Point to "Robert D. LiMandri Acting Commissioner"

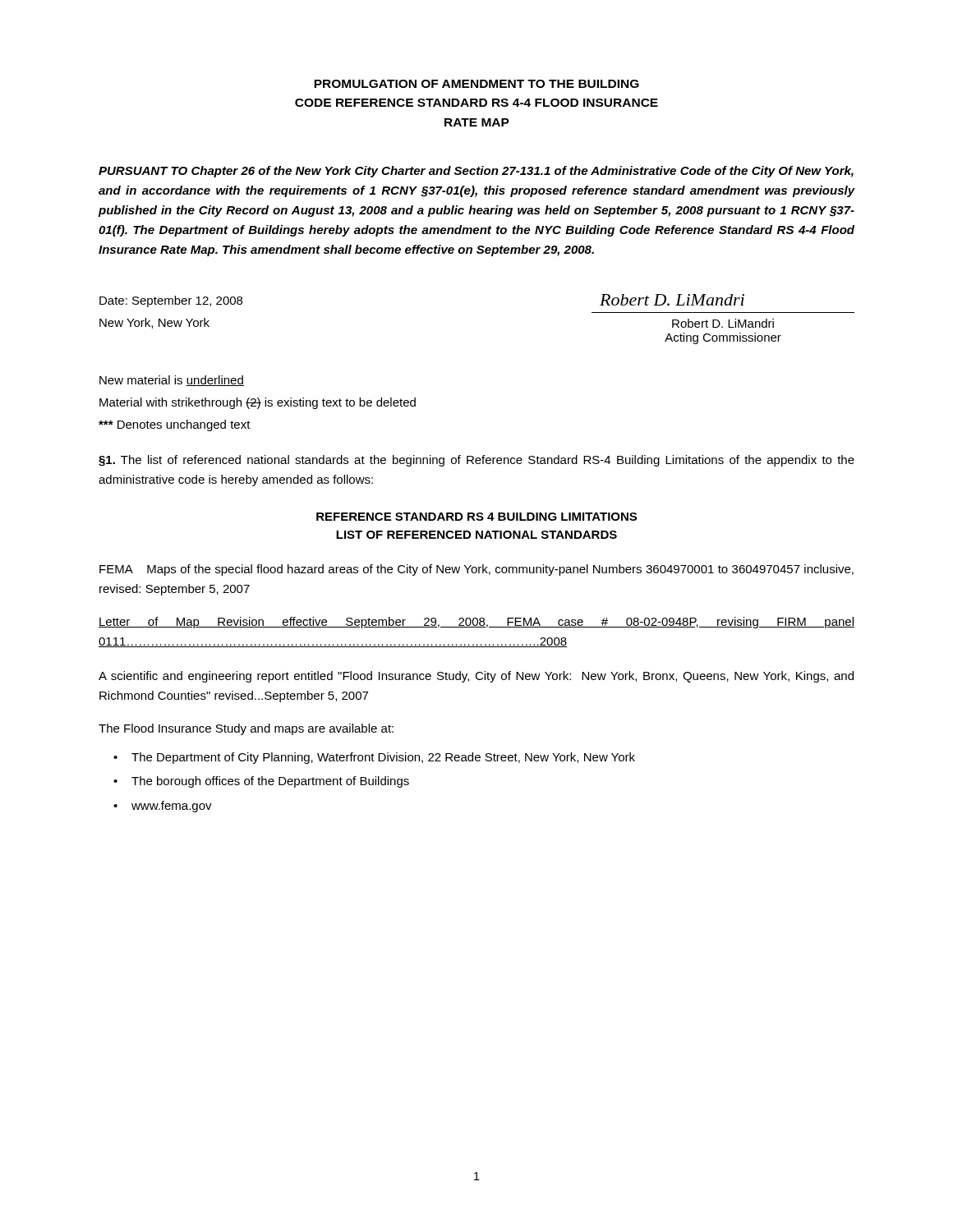(723, 330)
